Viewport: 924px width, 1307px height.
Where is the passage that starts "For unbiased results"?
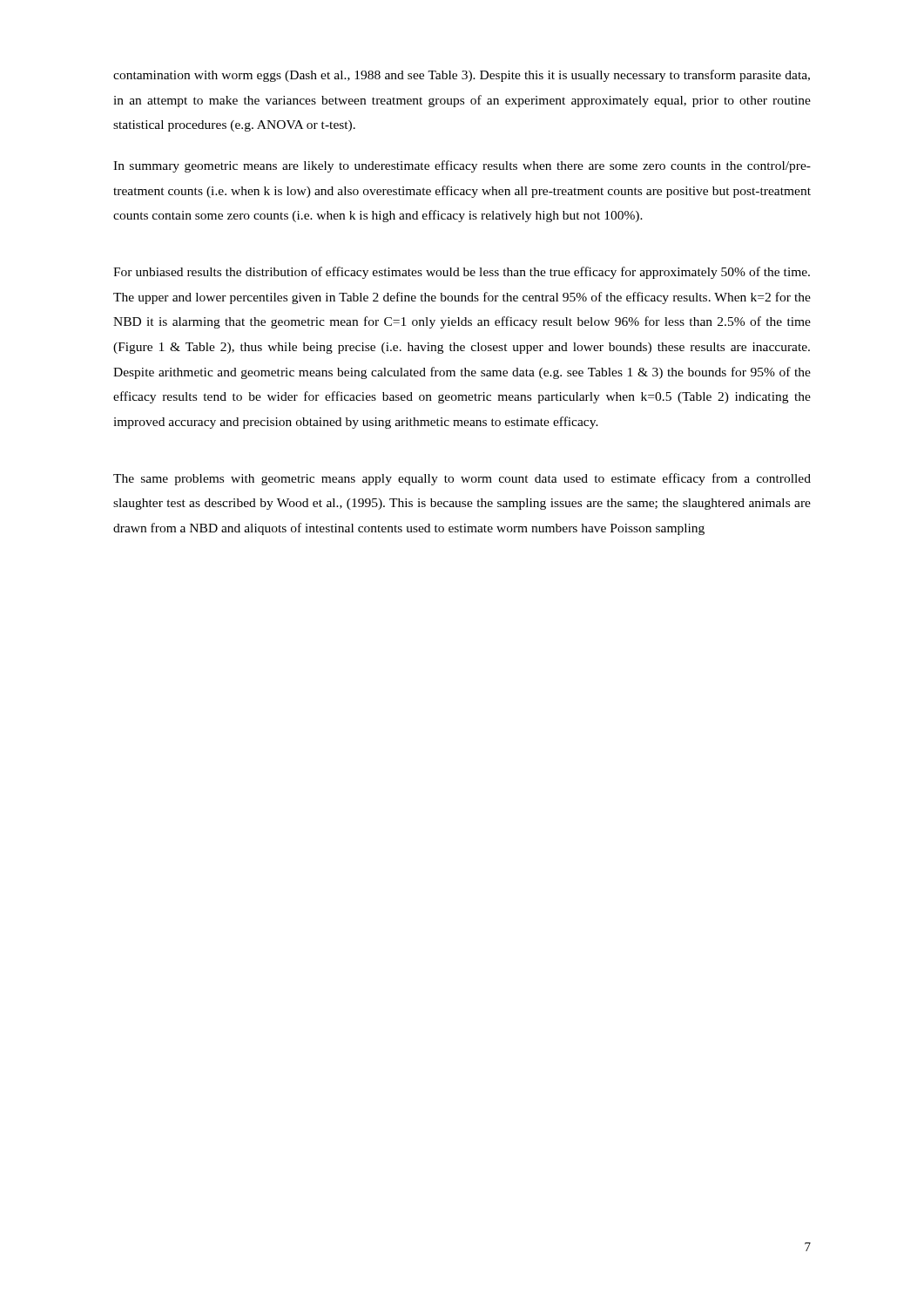pos(462,346)
